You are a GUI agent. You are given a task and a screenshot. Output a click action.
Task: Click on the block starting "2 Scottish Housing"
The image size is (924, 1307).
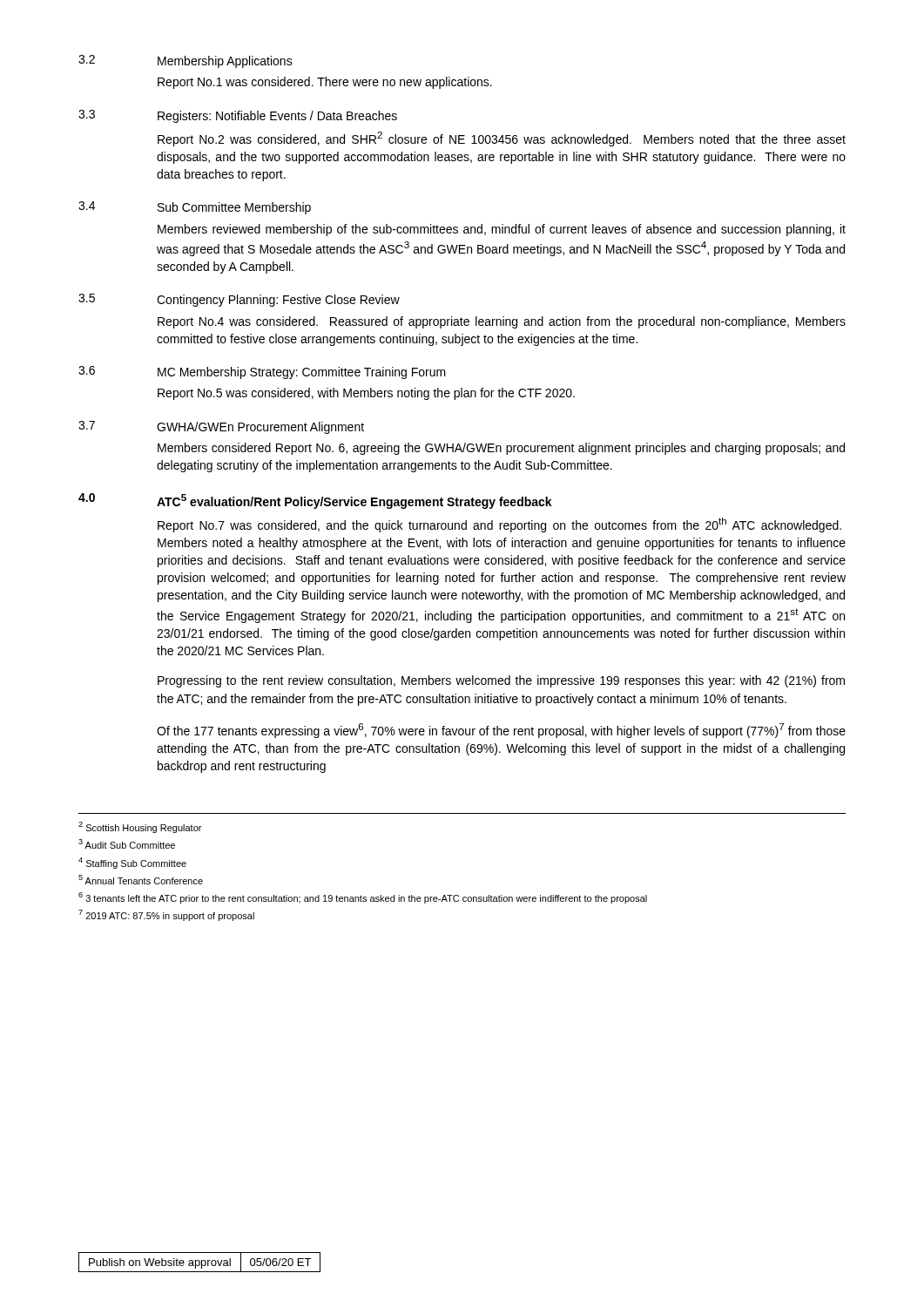(x=140, y=827)
